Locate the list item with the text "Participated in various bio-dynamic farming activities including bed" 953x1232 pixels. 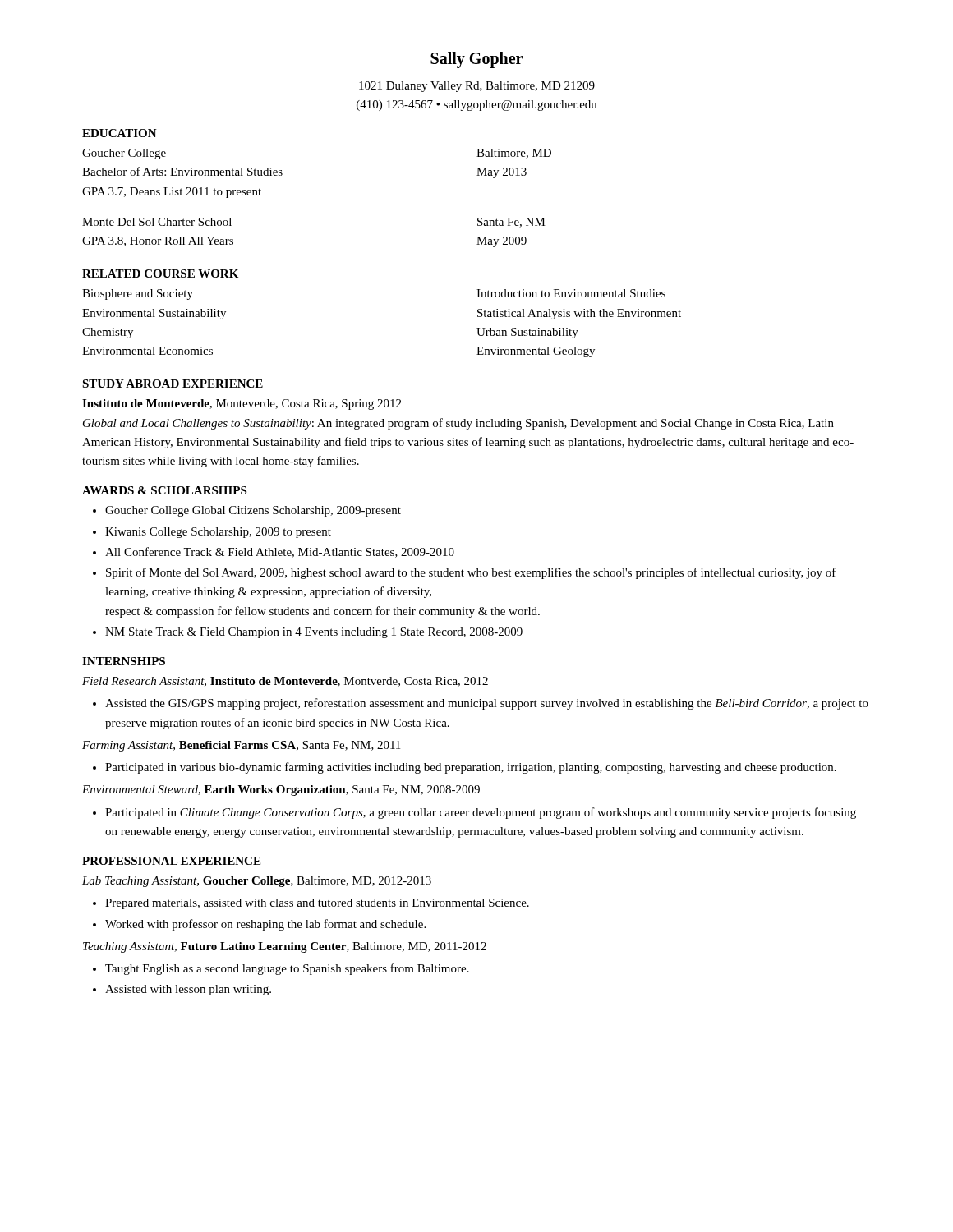click(x=471, y=767)
